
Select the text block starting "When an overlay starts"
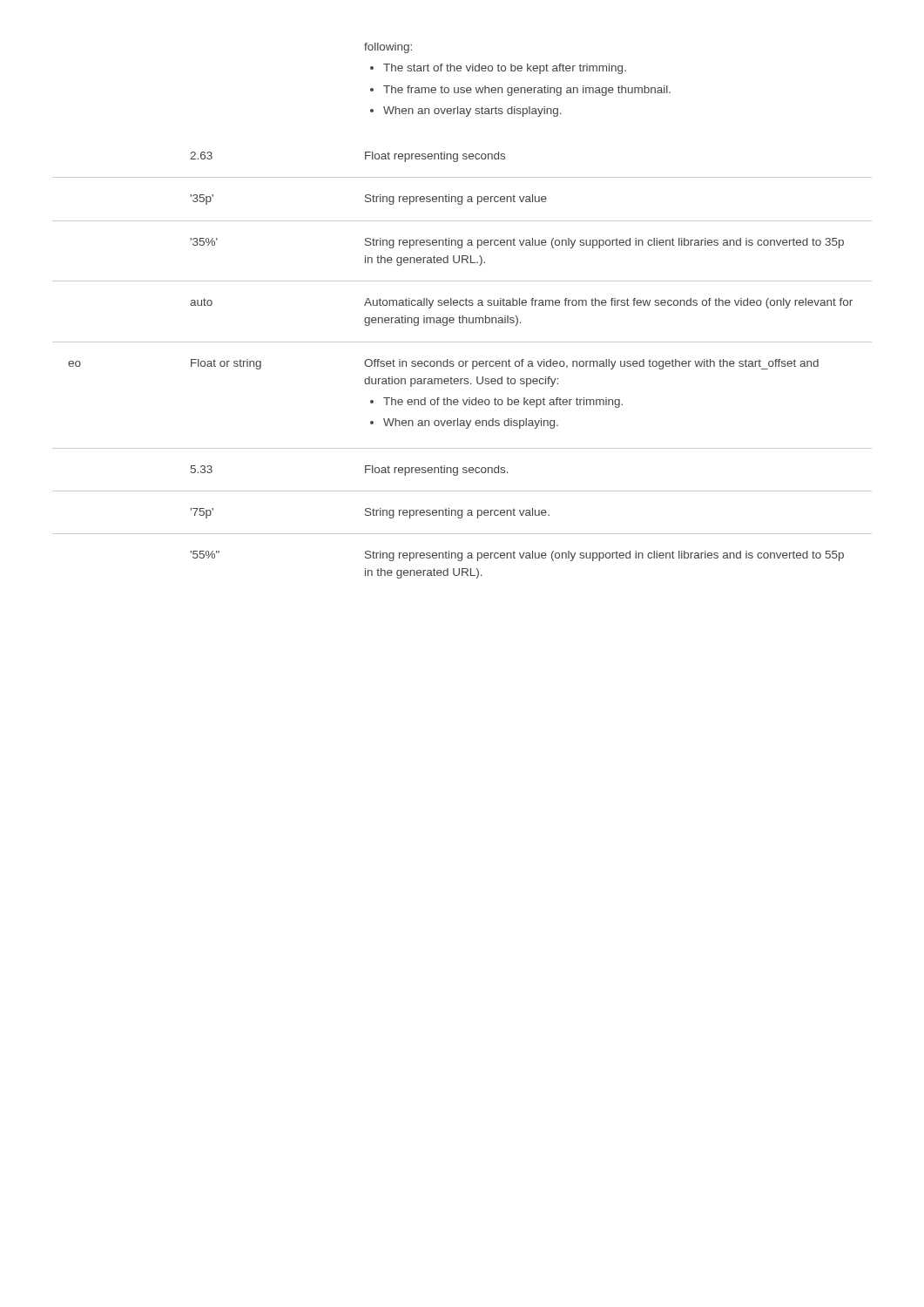pyautogui.click(x=473, y=110)
